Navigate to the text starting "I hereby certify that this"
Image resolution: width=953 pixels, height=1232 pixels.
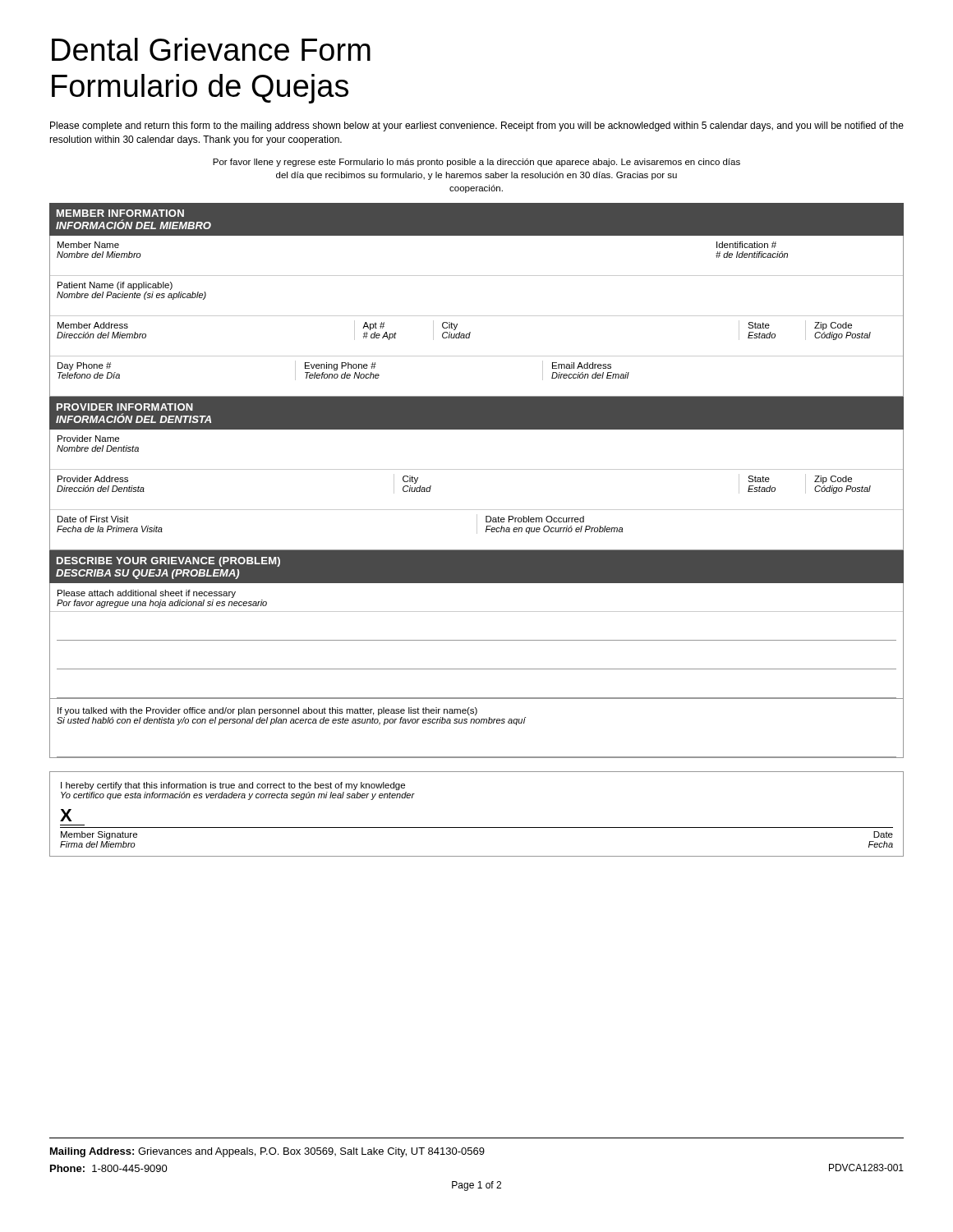click(x=233, y=786)
